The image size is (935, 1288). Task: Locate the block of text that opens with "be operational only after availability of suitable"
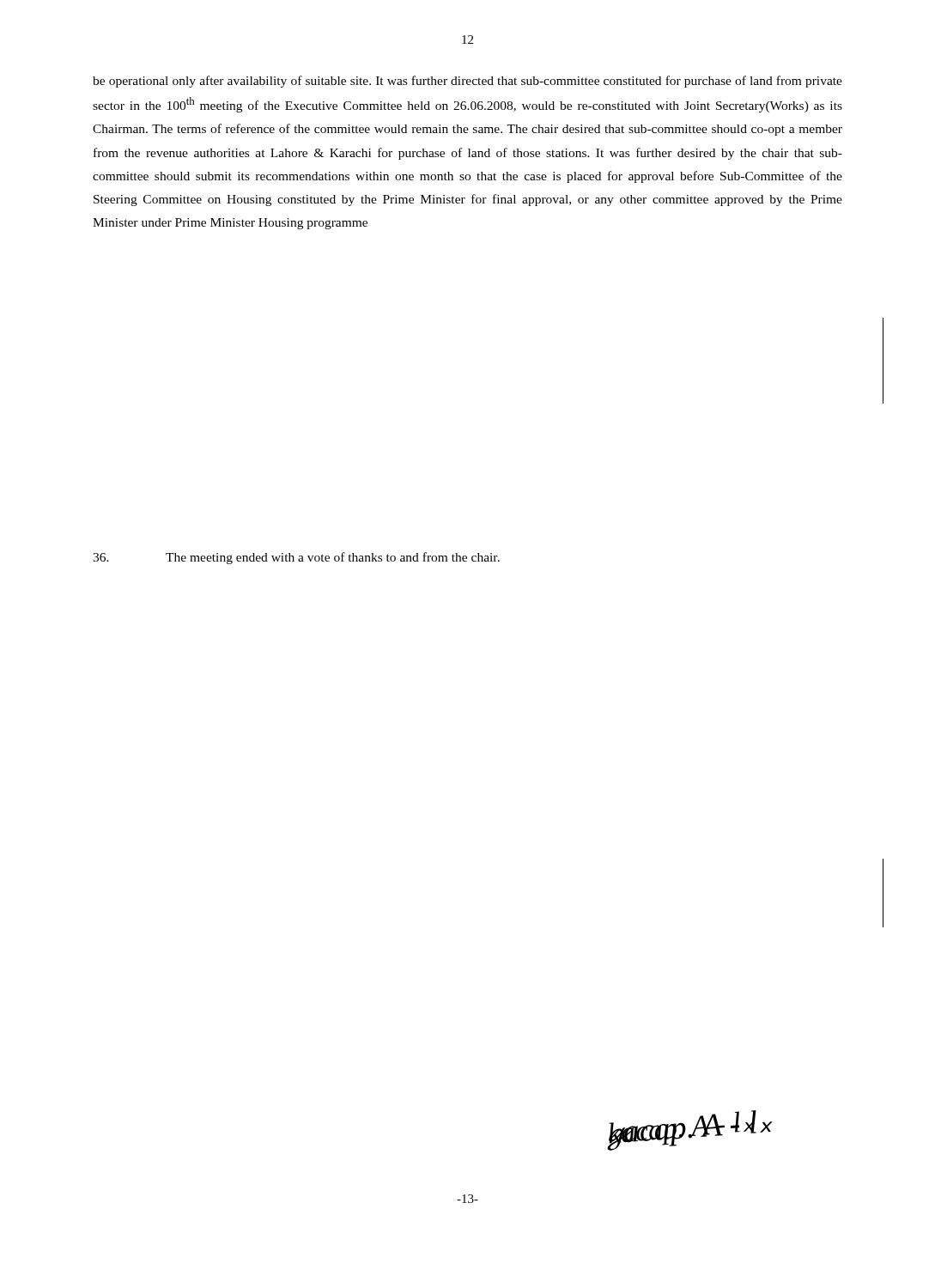point(468,151)
